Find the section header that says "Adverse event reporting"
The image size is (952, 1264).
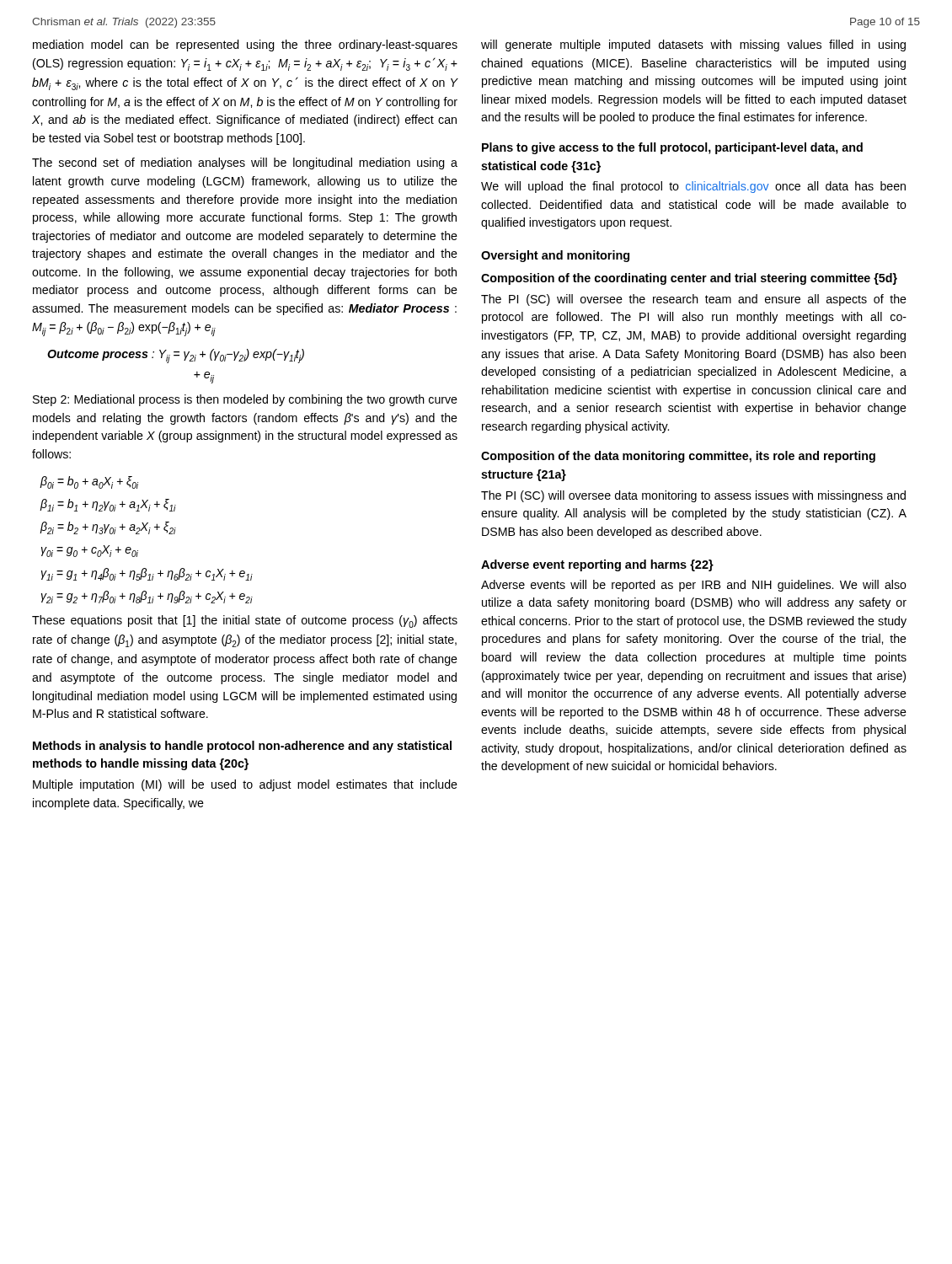[597, 564]
